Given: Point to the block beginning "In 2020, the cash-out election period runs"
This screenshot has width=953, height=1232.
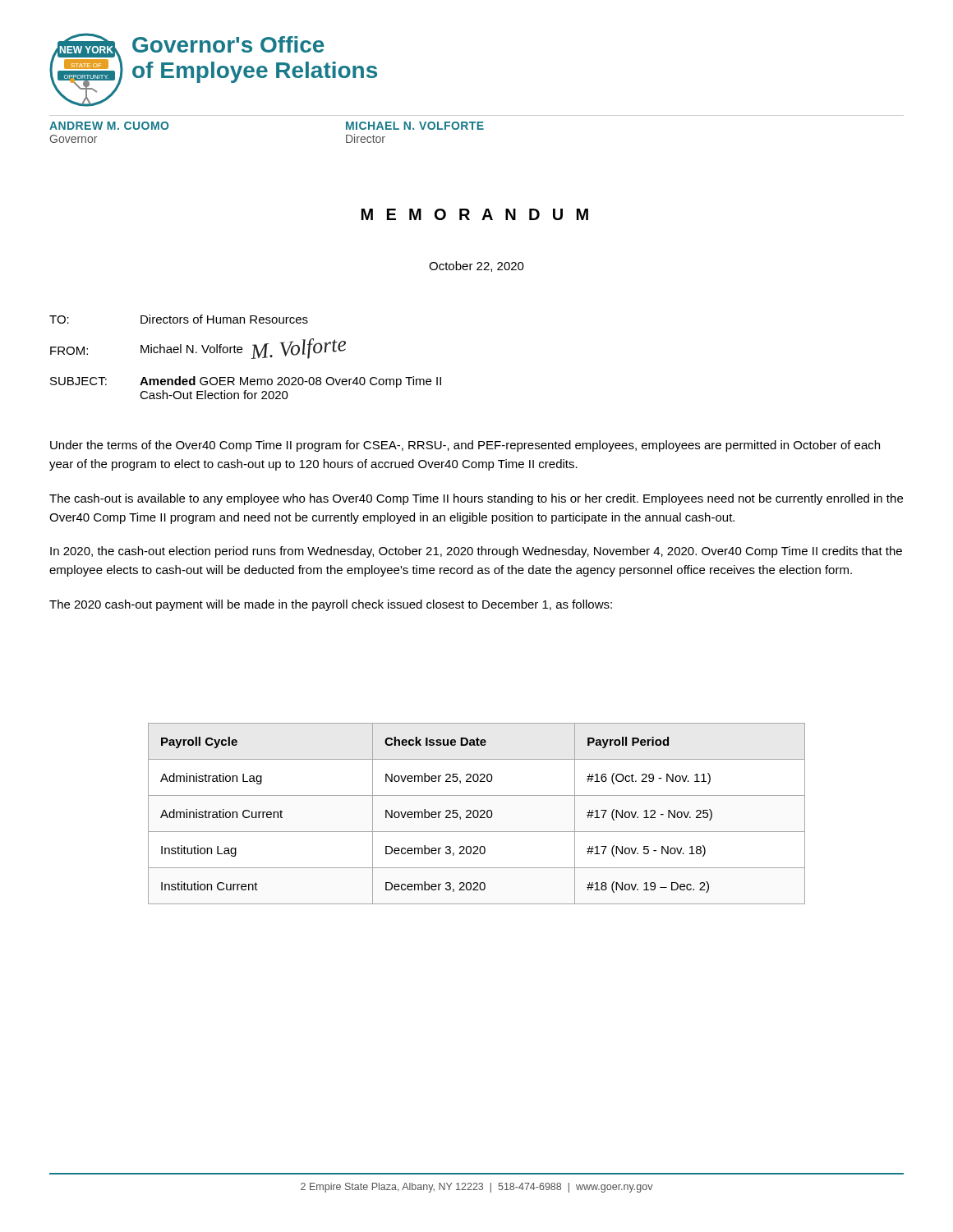Looking at the screenshot, I should point(476,560).
